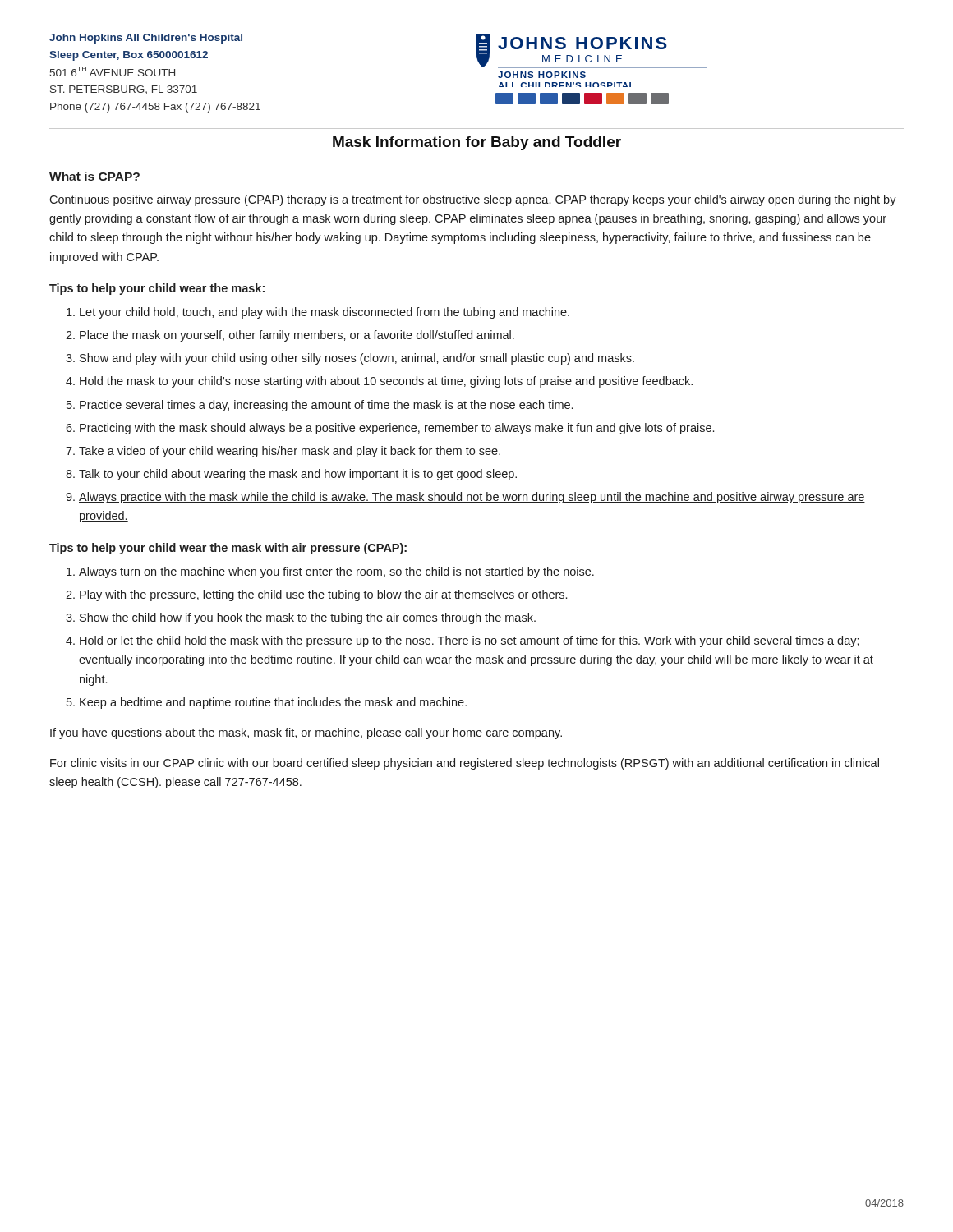Select the list item with the text "Show and play"
Screen dimensions: 1232x953
(491, 359)
